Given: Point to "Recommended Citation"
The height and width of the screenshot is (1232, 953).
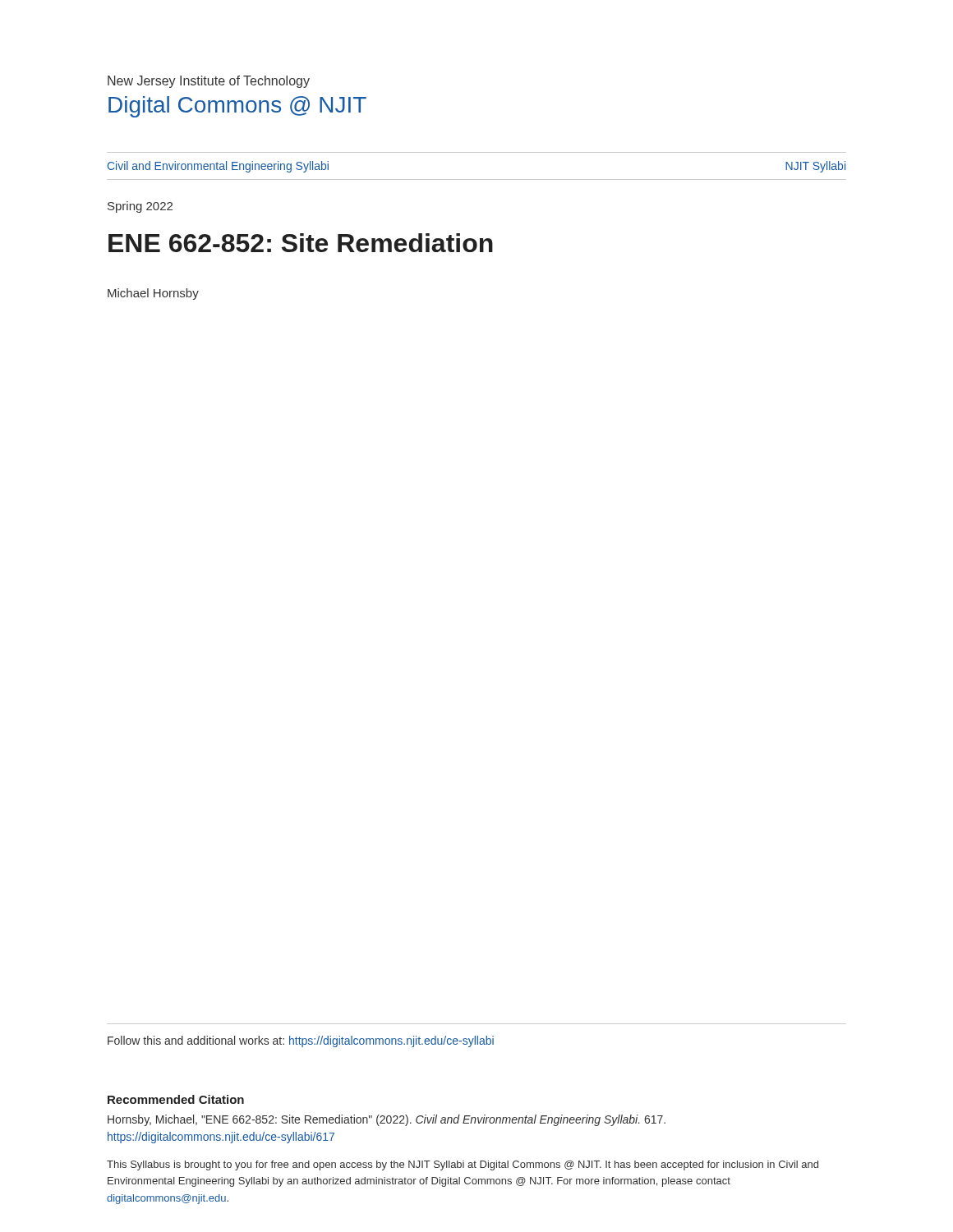Looking at the screenshot, I should coord(176,1099).
